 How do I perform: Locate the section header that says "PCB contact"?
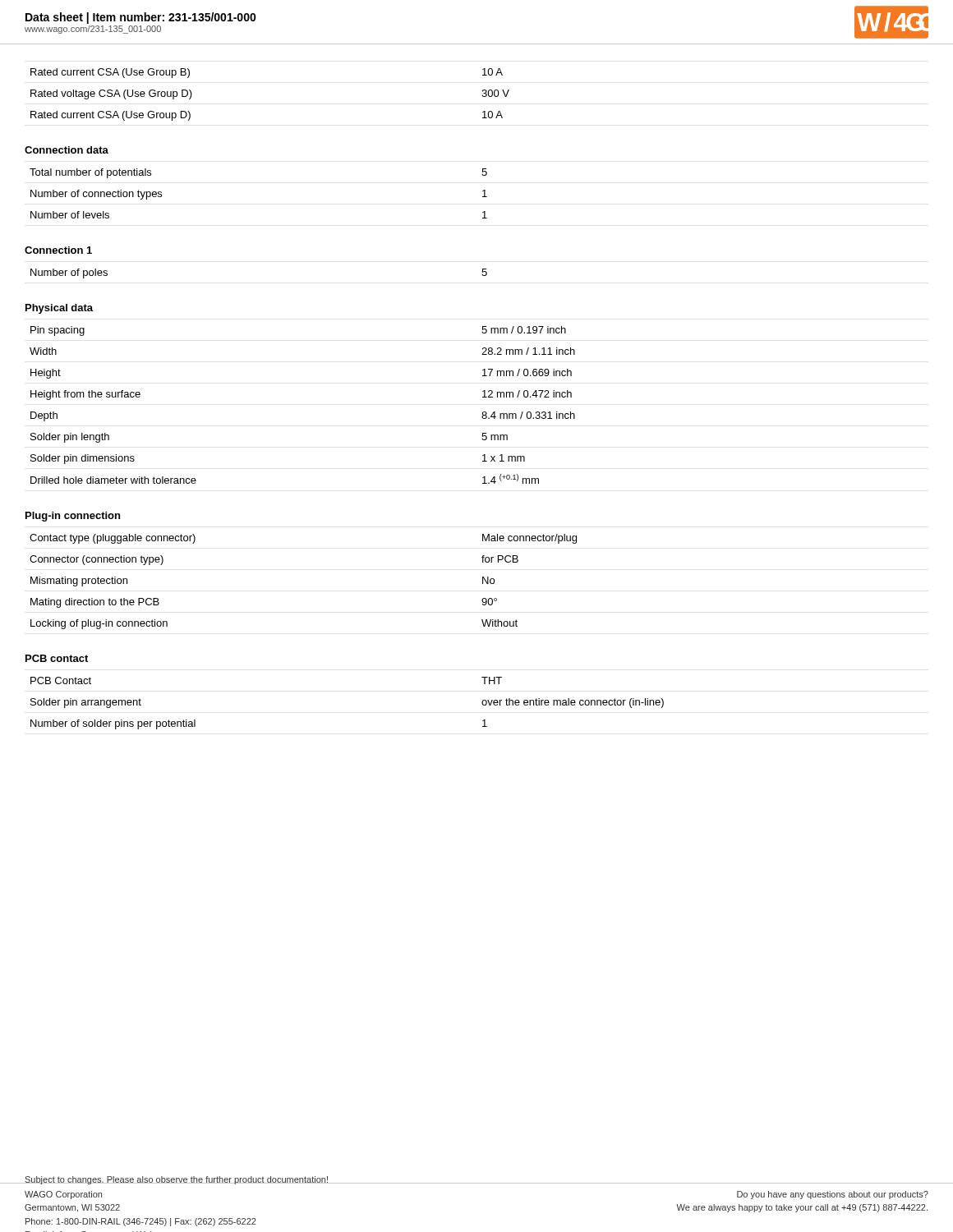pyautogui.click(x=56, y=659)
